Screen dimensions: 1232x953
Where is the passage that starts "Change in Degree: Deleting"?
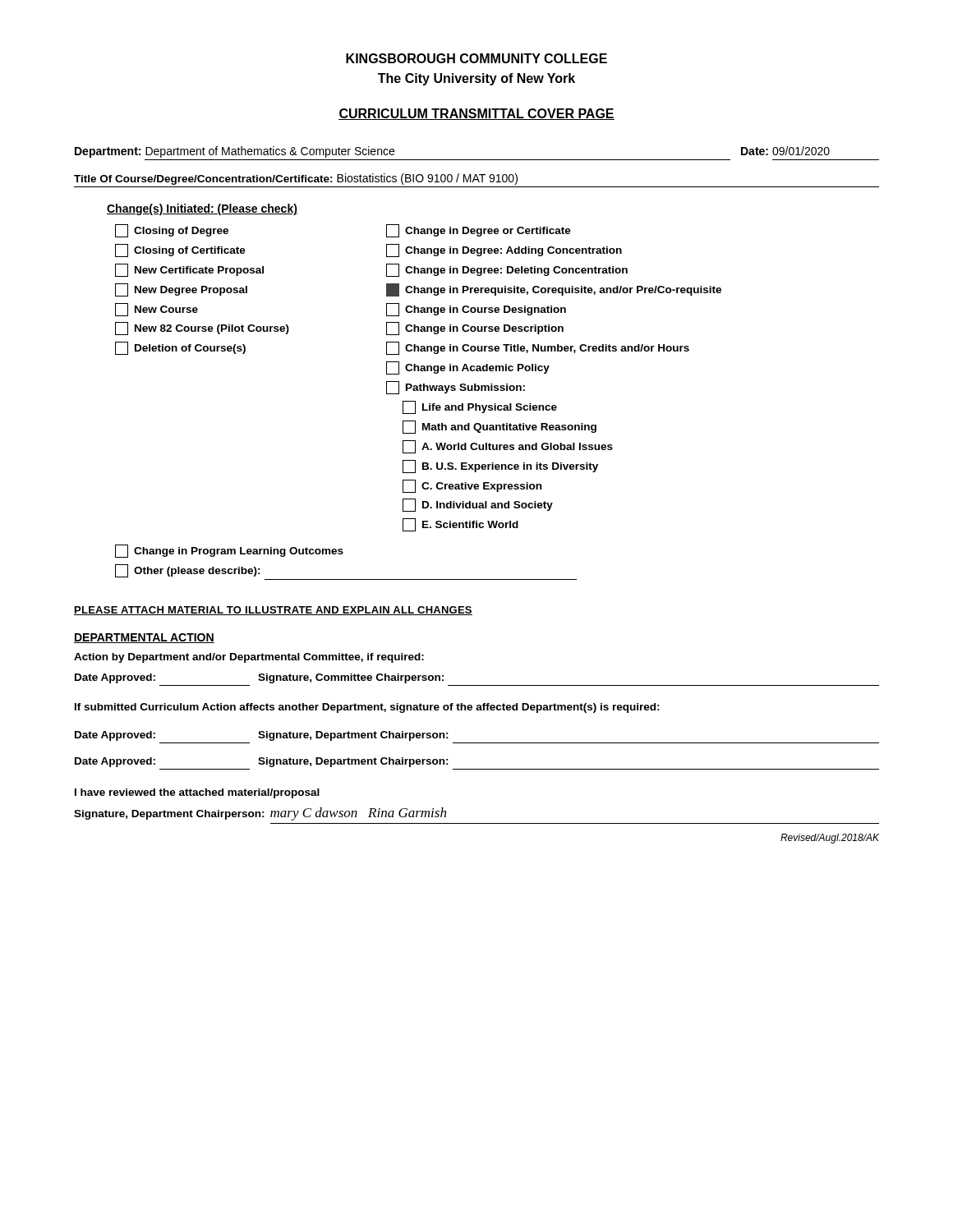coord(507,270)
